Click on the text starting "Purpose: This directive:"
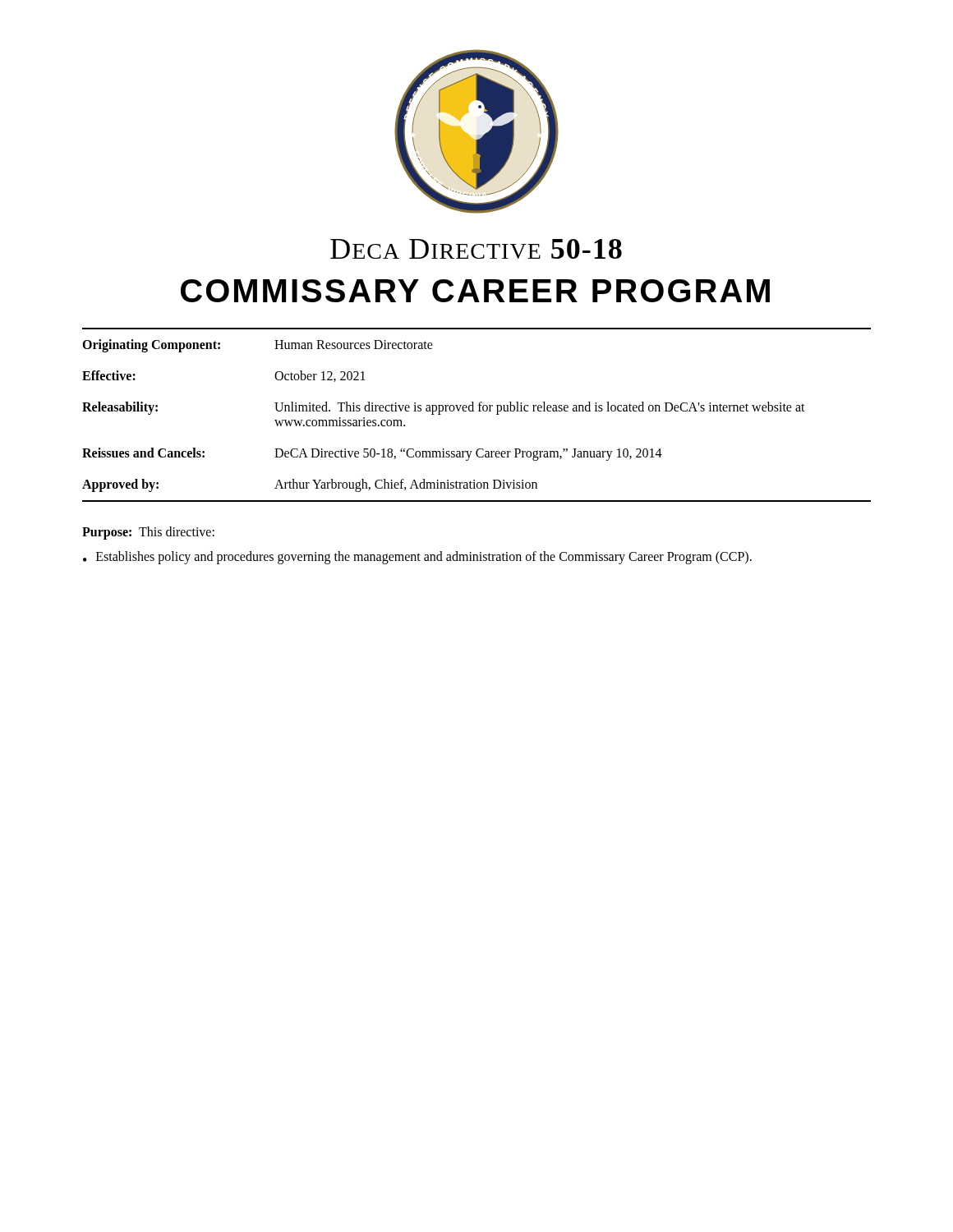 tap(149, 532)
